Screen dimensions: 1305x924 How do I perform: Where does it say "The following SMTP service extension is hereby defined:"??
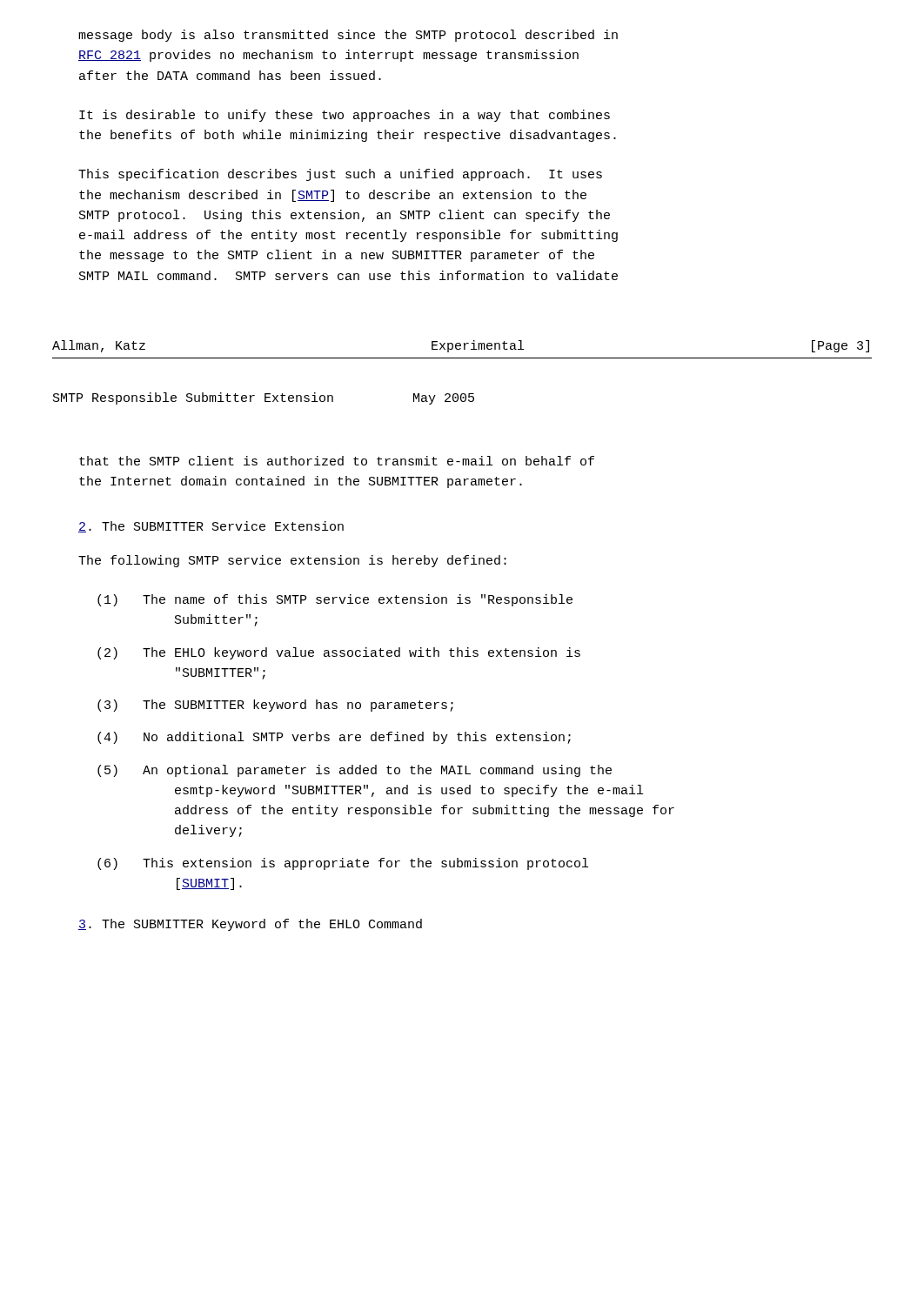pyautogui.click(x=294, y=561)
